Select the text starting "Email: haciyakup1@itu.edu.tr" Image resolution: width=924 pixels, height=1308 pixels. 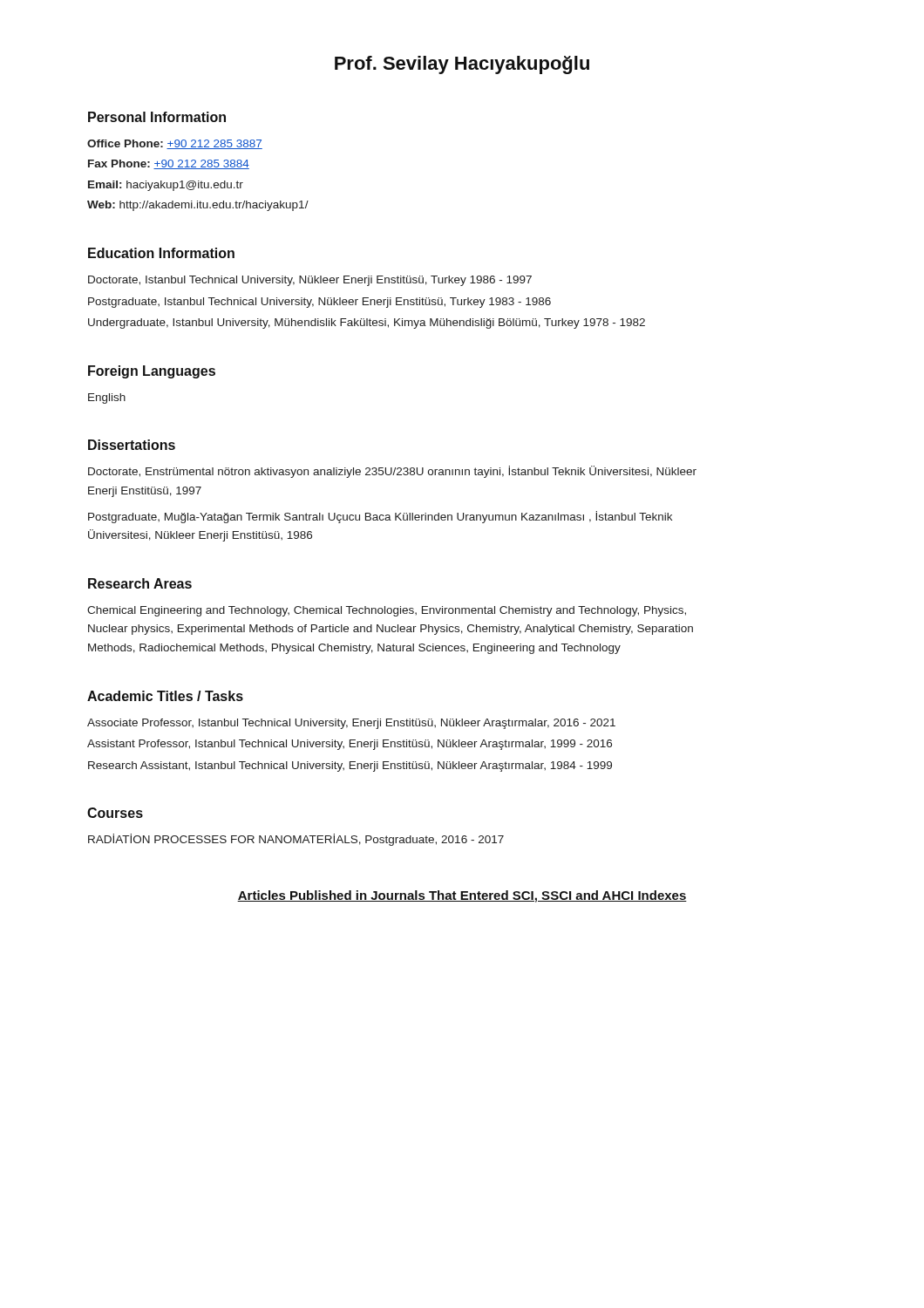[166, 186]
